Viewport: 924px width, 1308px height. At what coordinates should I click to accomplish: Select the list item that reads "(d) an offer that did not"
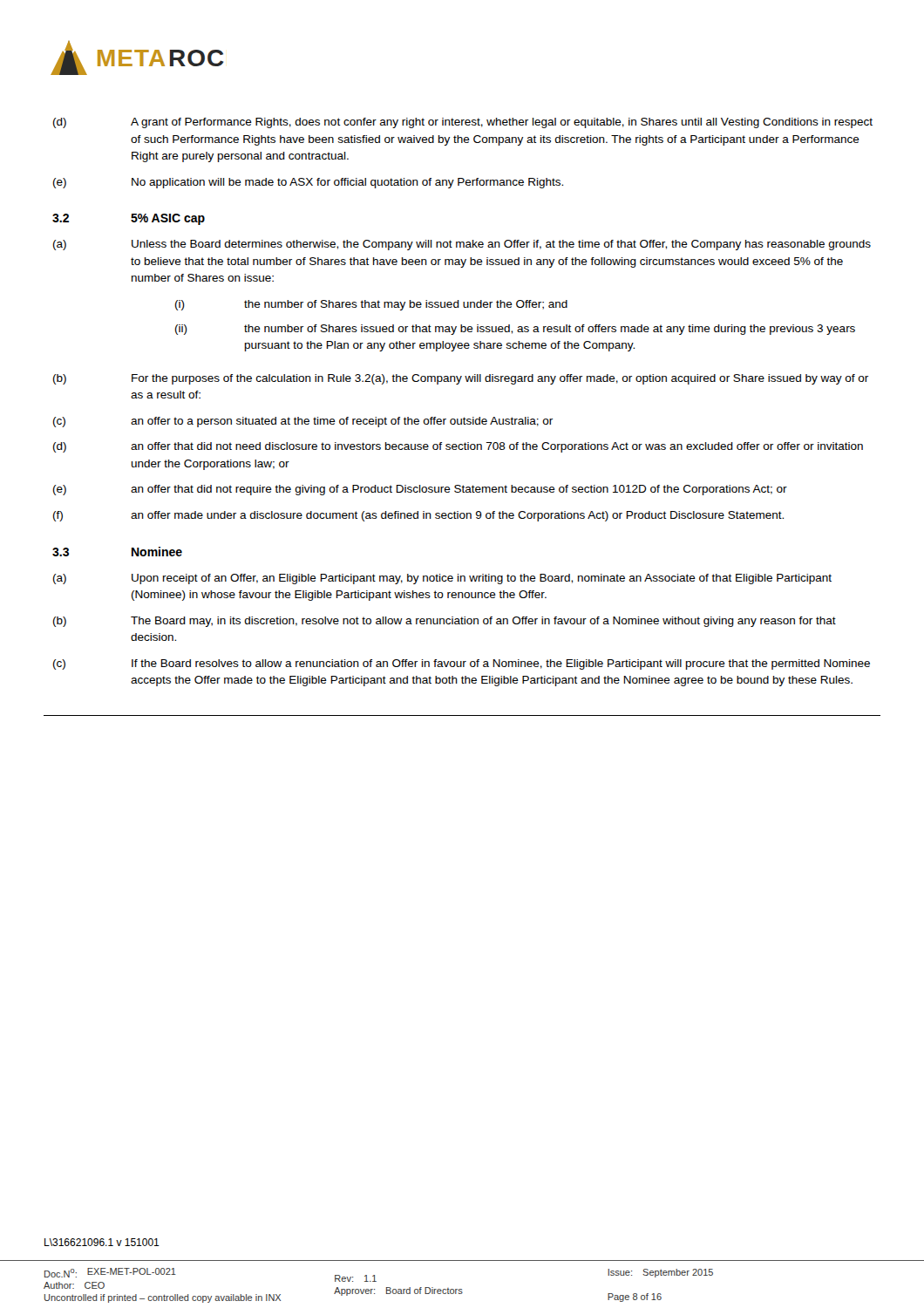[x=462, y=455]
